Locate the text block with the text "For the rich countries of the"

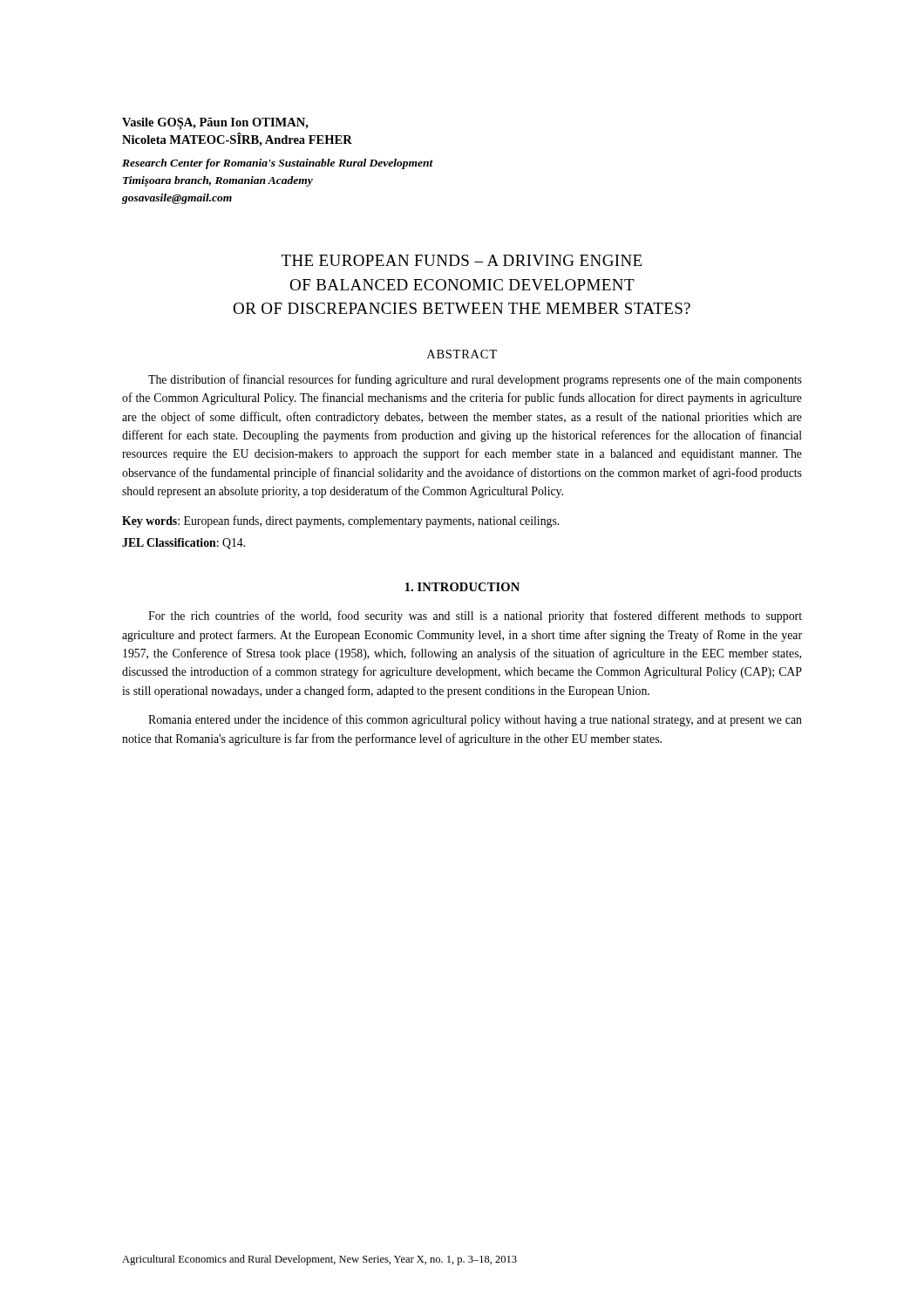462,678
